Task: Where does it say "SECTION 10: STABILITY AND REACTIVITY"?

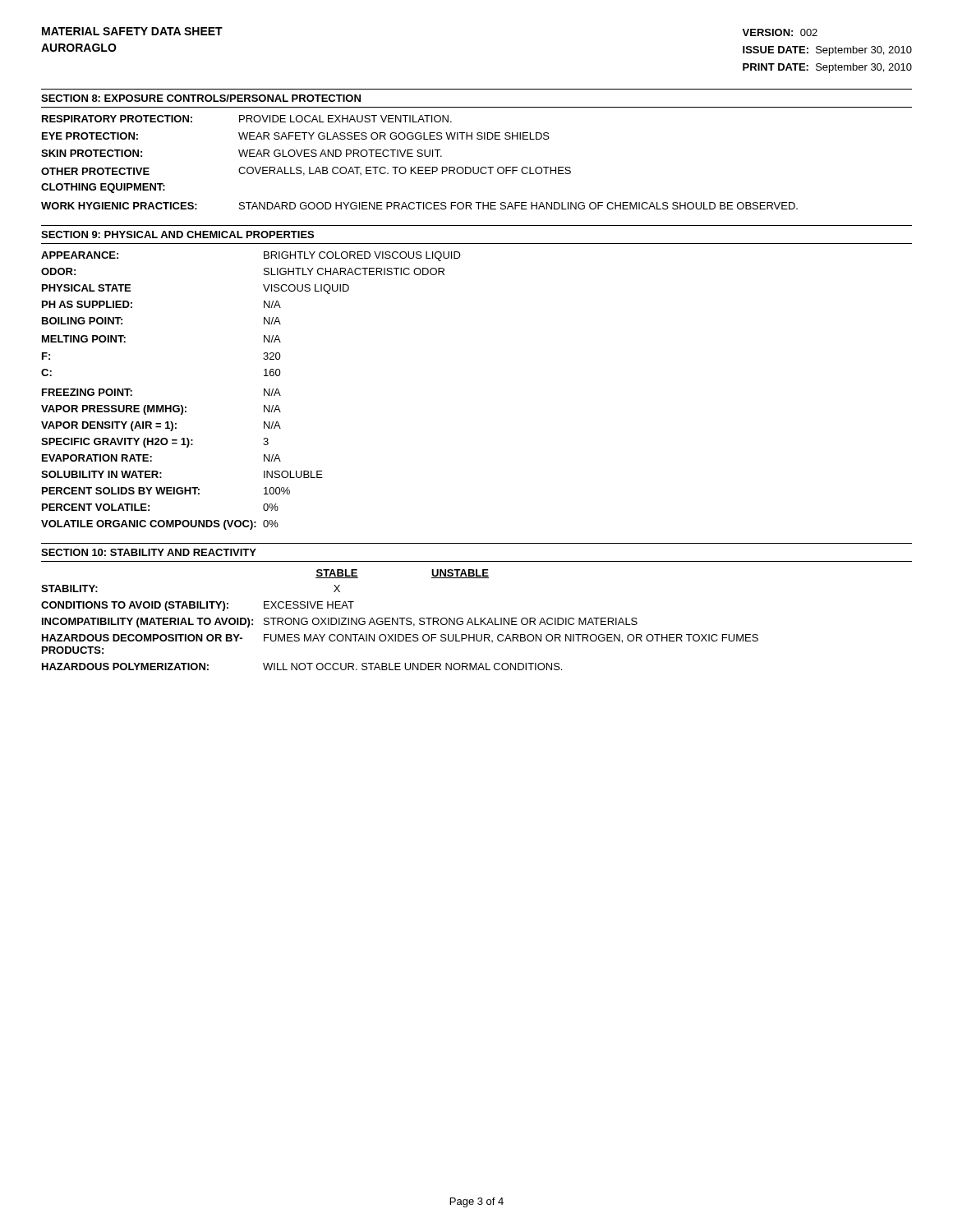Action: pos(149,552)
